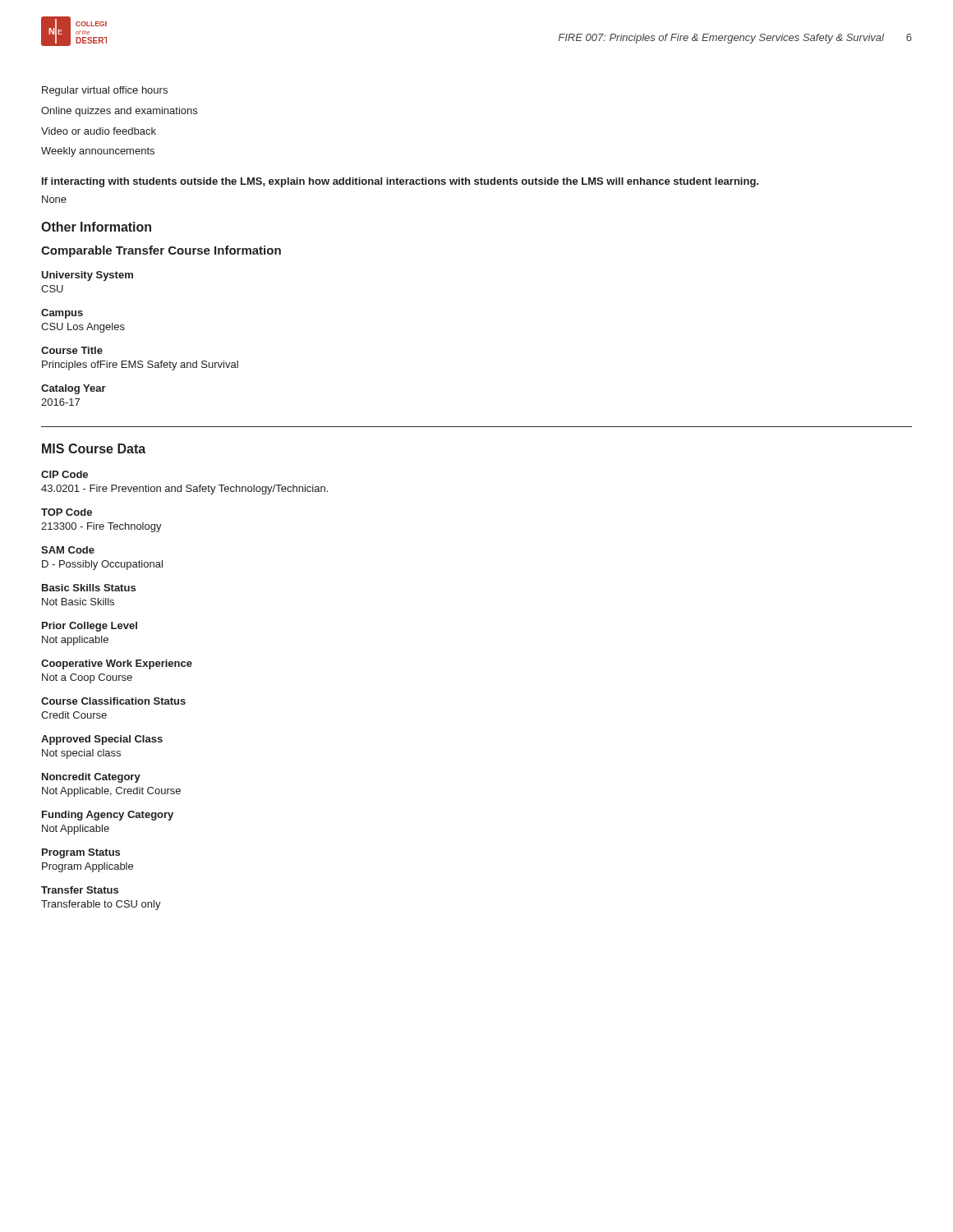
Task: Locate the block starting "Regular virtual office"
Action: click(x=105, y=91)
